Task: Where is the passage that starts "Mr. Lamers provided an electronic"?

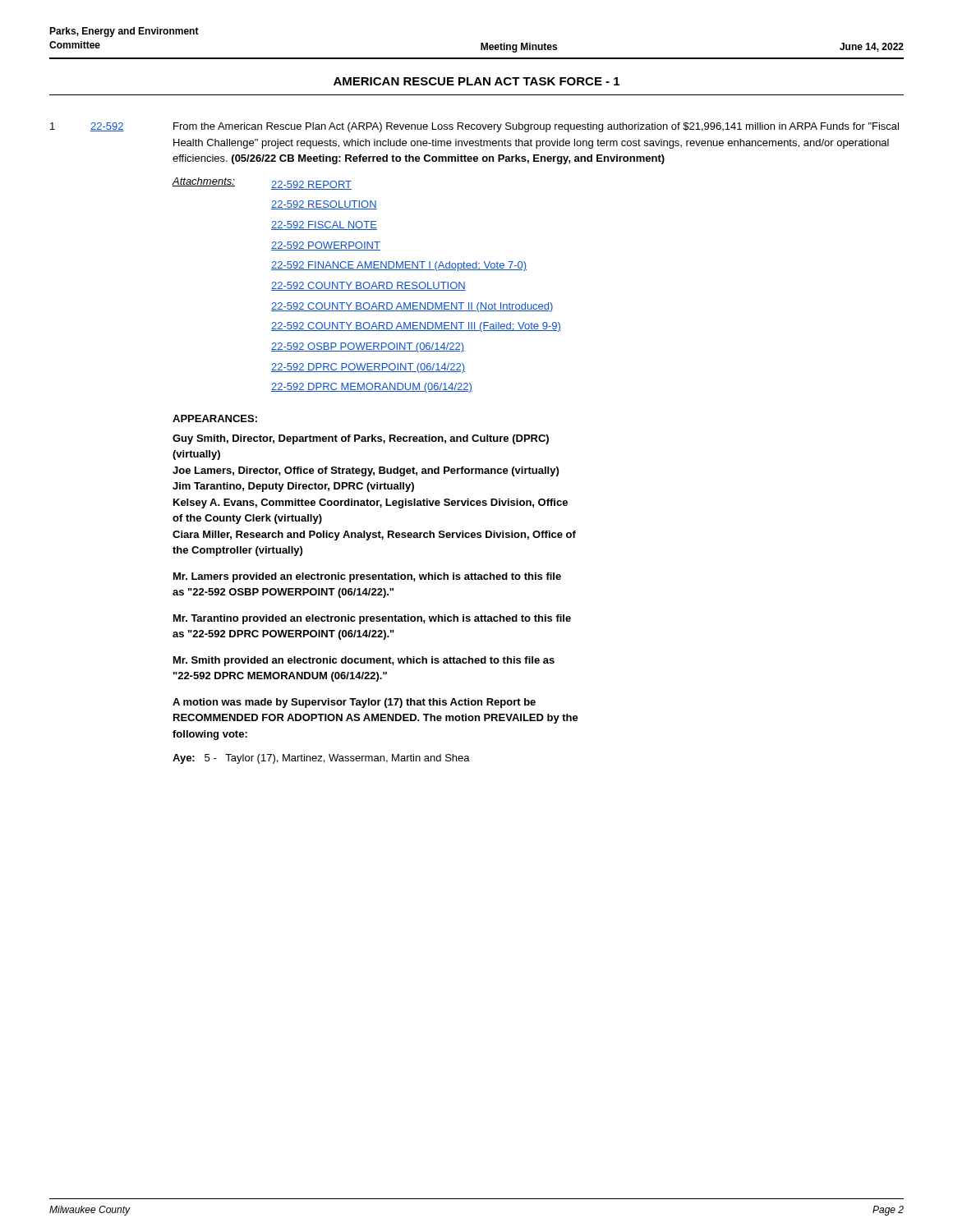Action: coord(538,584)
